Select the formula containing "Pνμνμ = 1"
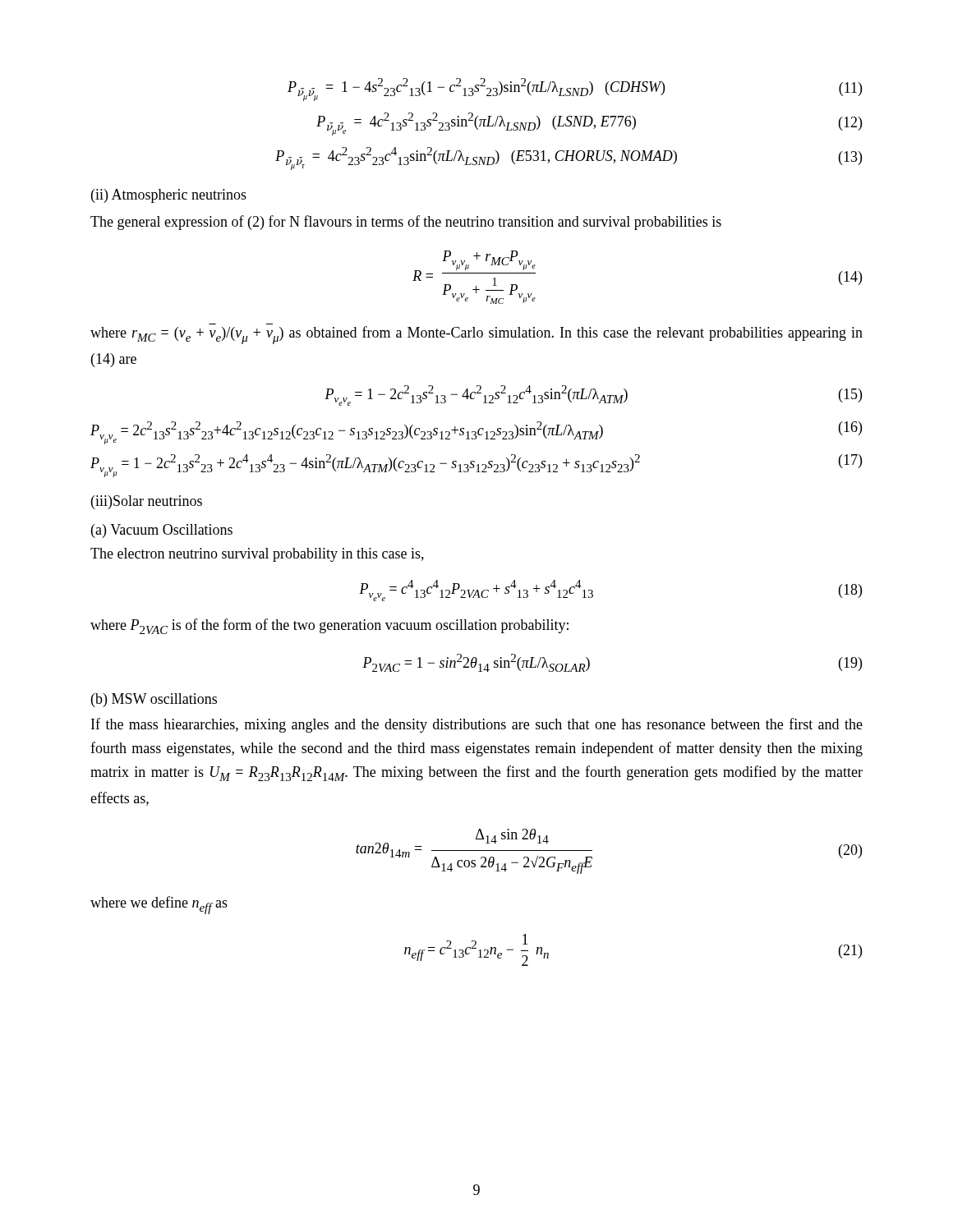The height and width of the screenshot is (1232, 953). pyautogui.click(x=476, y=464)
